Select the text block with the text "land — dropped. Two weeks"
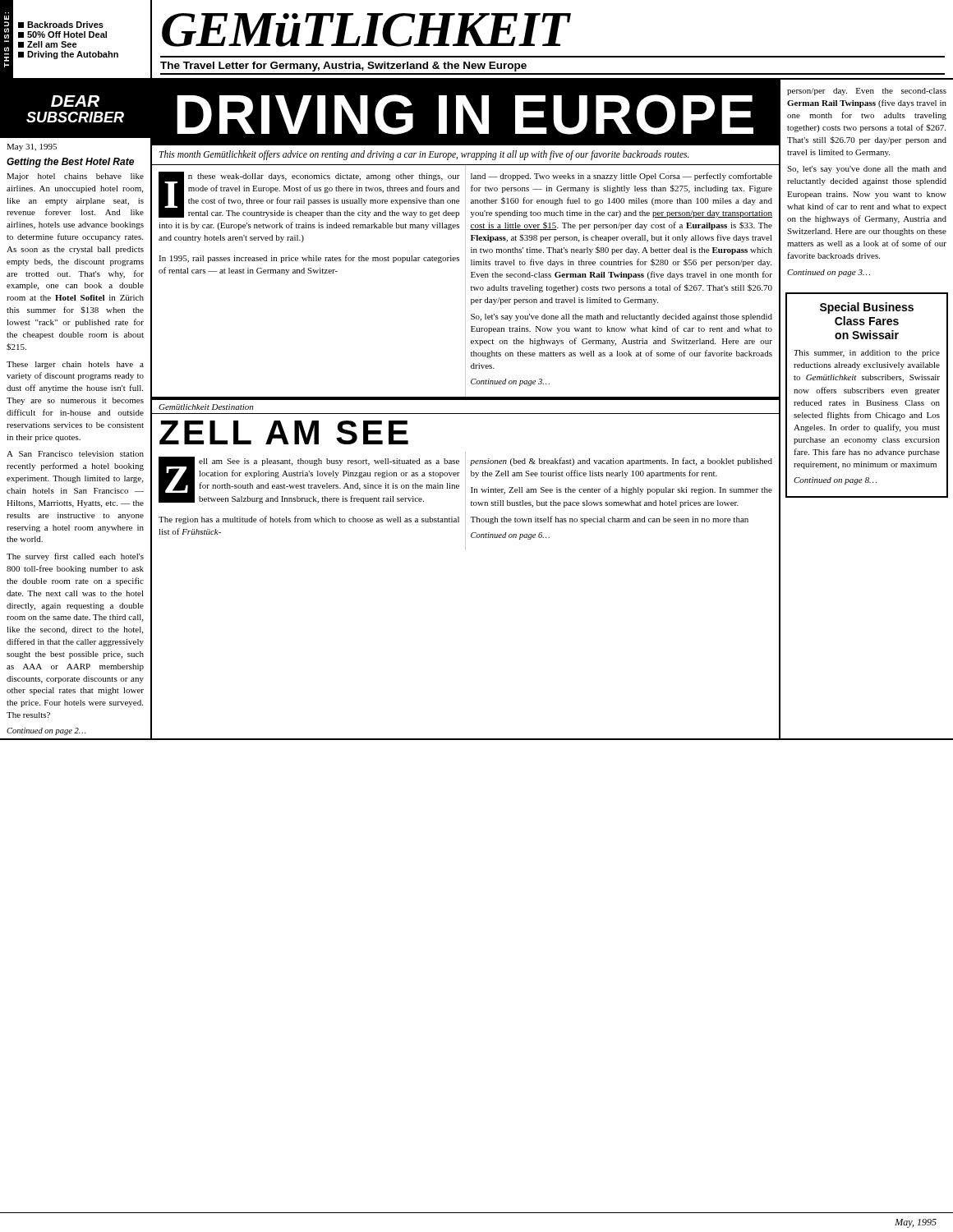The image size is (953, 1232). coord(621,279)
